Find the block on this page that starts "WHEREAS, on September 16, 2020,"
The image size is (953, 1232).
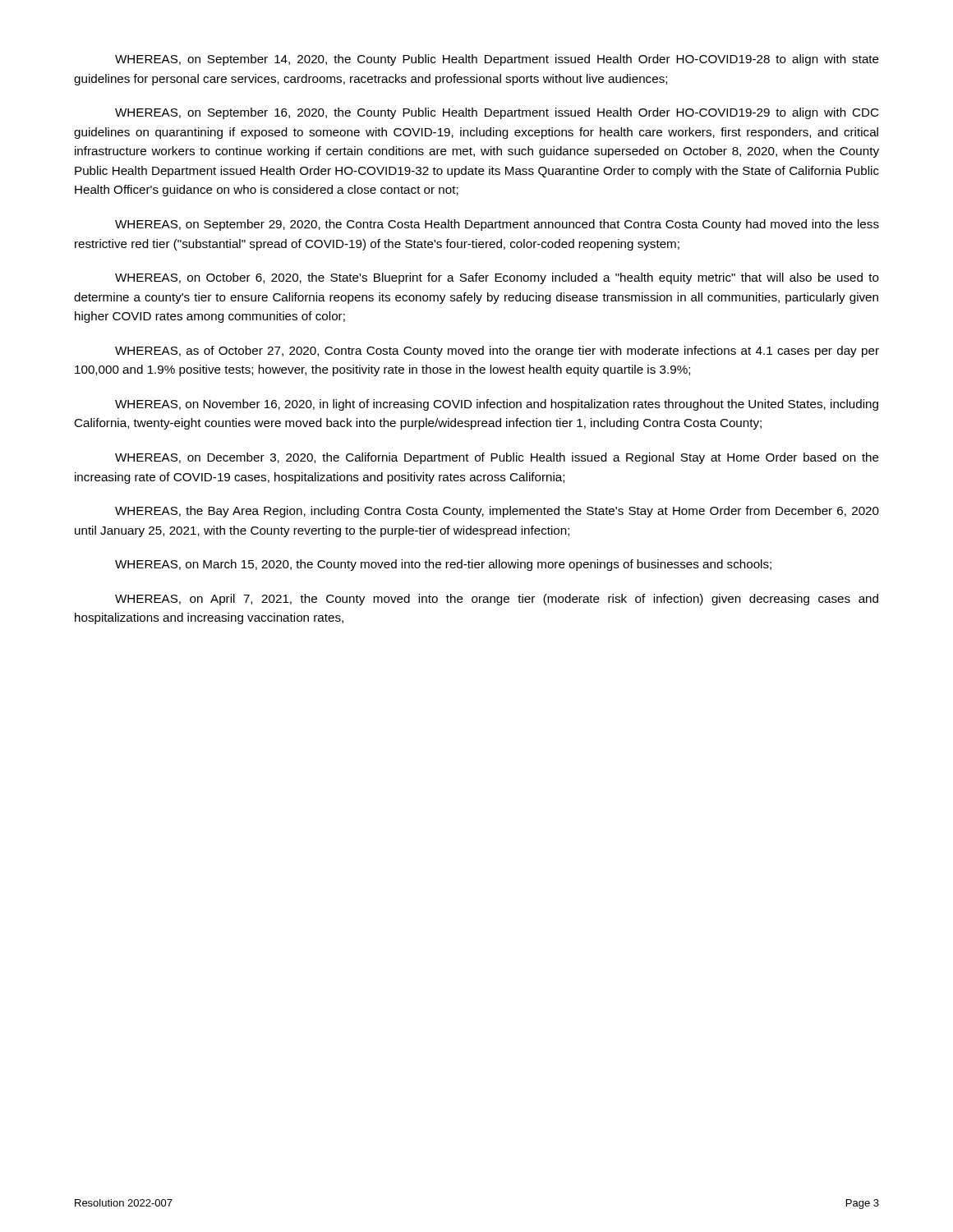point(476,151)
